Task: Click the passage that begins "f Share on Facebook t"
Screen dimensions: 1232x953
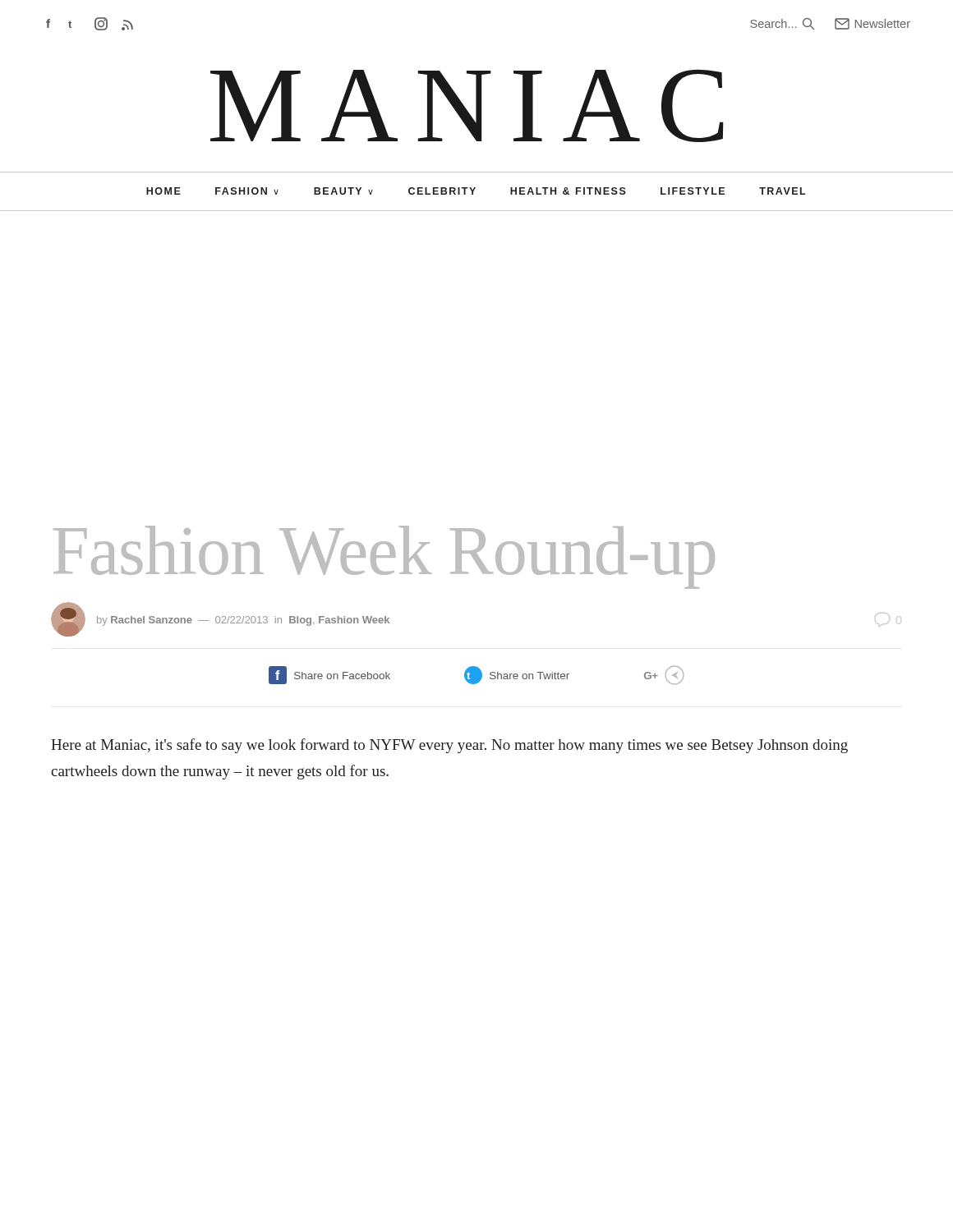Action: tap(476, 675)
